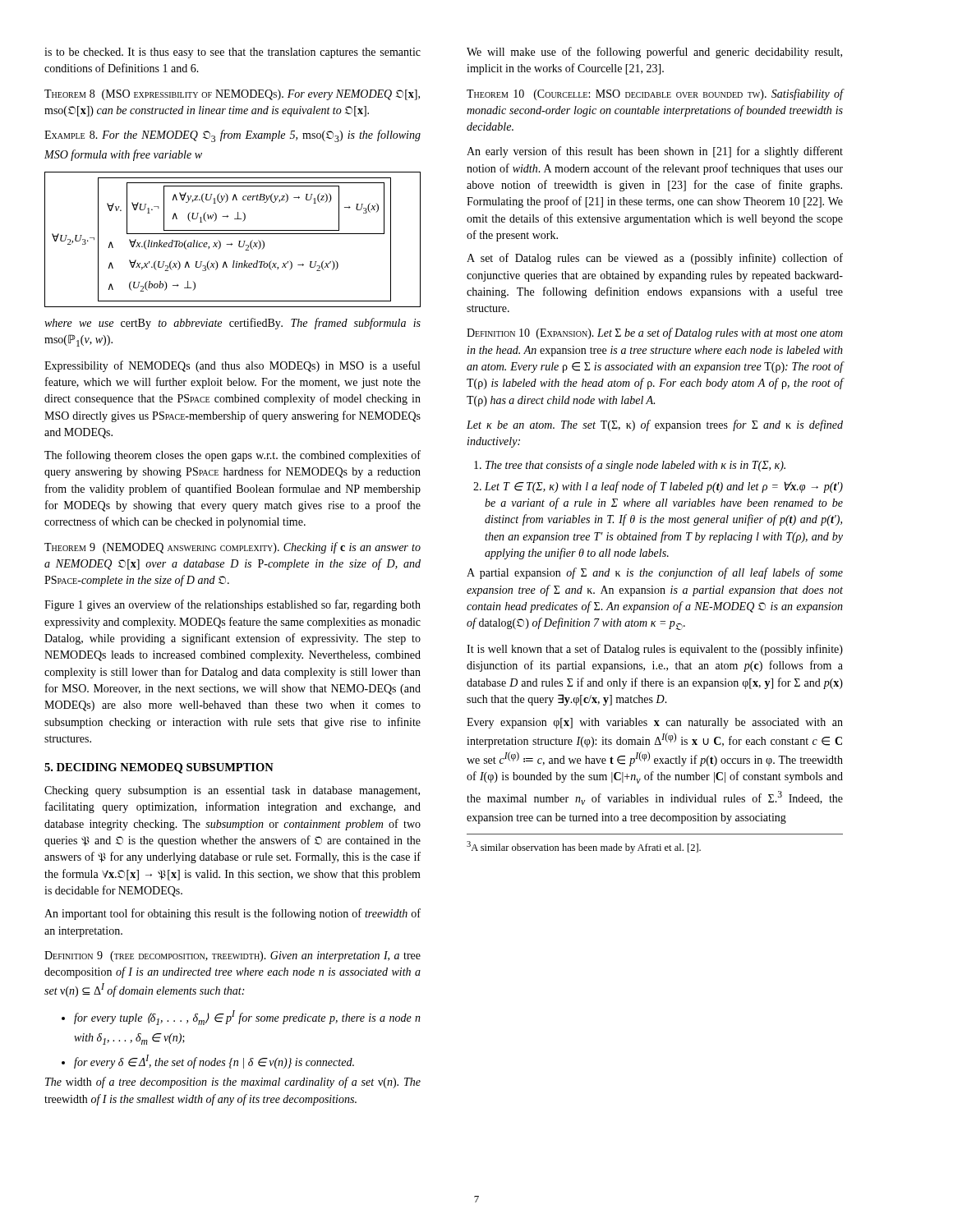
Task: Locate the text "5. DECIDING NEMODEQ SUBSUMPTION"
Action: (x=159, y=767)
